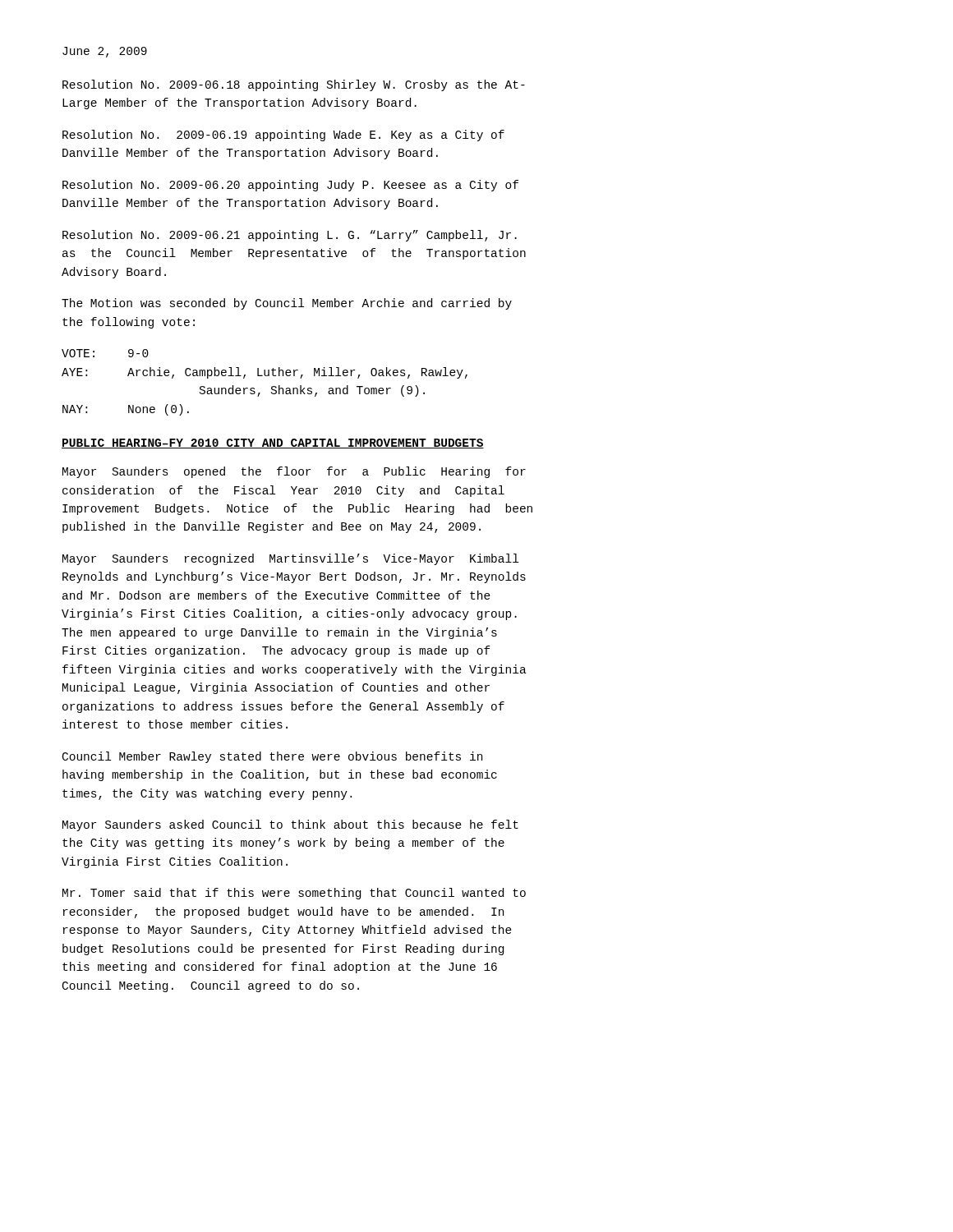Click the passage that begins "Resolution No. 2009-06.18 appointing Shirley W. Crosby"
Image resolution: width=953 pixels, height=1232 pixels.
click(x=294, y=95)
